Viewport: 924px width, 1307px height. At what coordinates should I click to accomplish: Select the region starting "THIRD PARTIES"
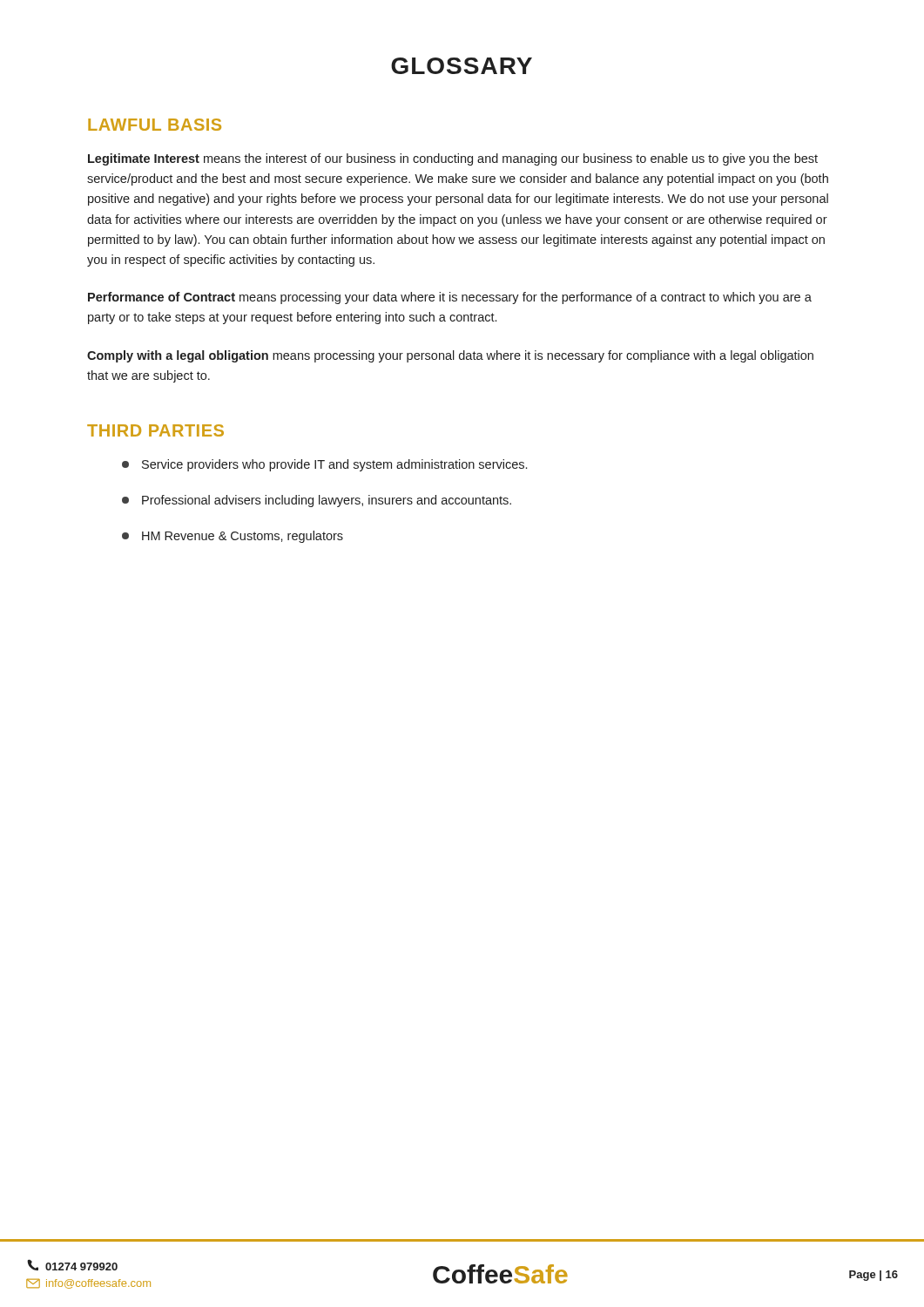[156, 430]
